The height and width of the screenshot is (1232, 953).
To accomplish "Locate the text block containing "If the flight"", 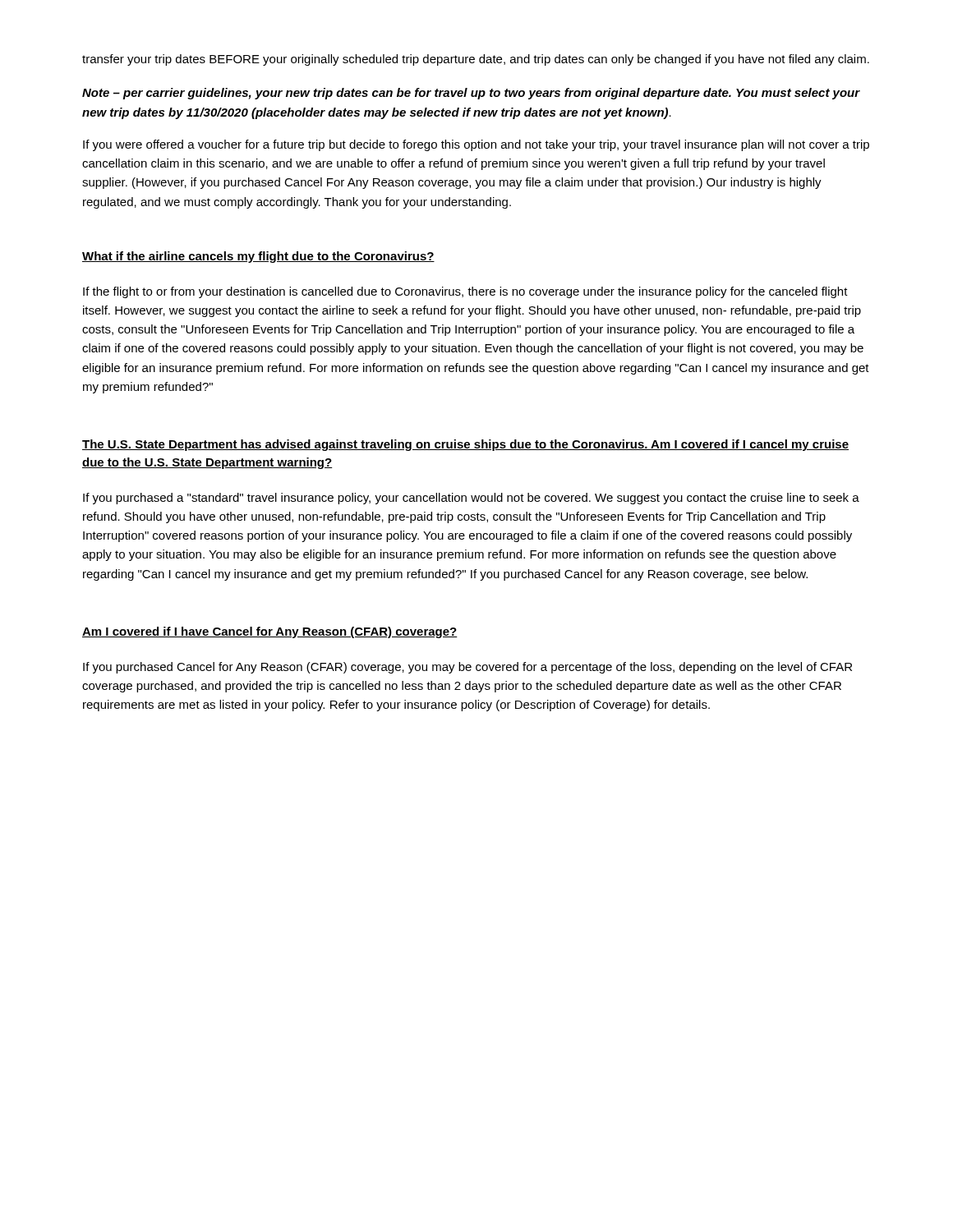I will click(x=475, y=338).
